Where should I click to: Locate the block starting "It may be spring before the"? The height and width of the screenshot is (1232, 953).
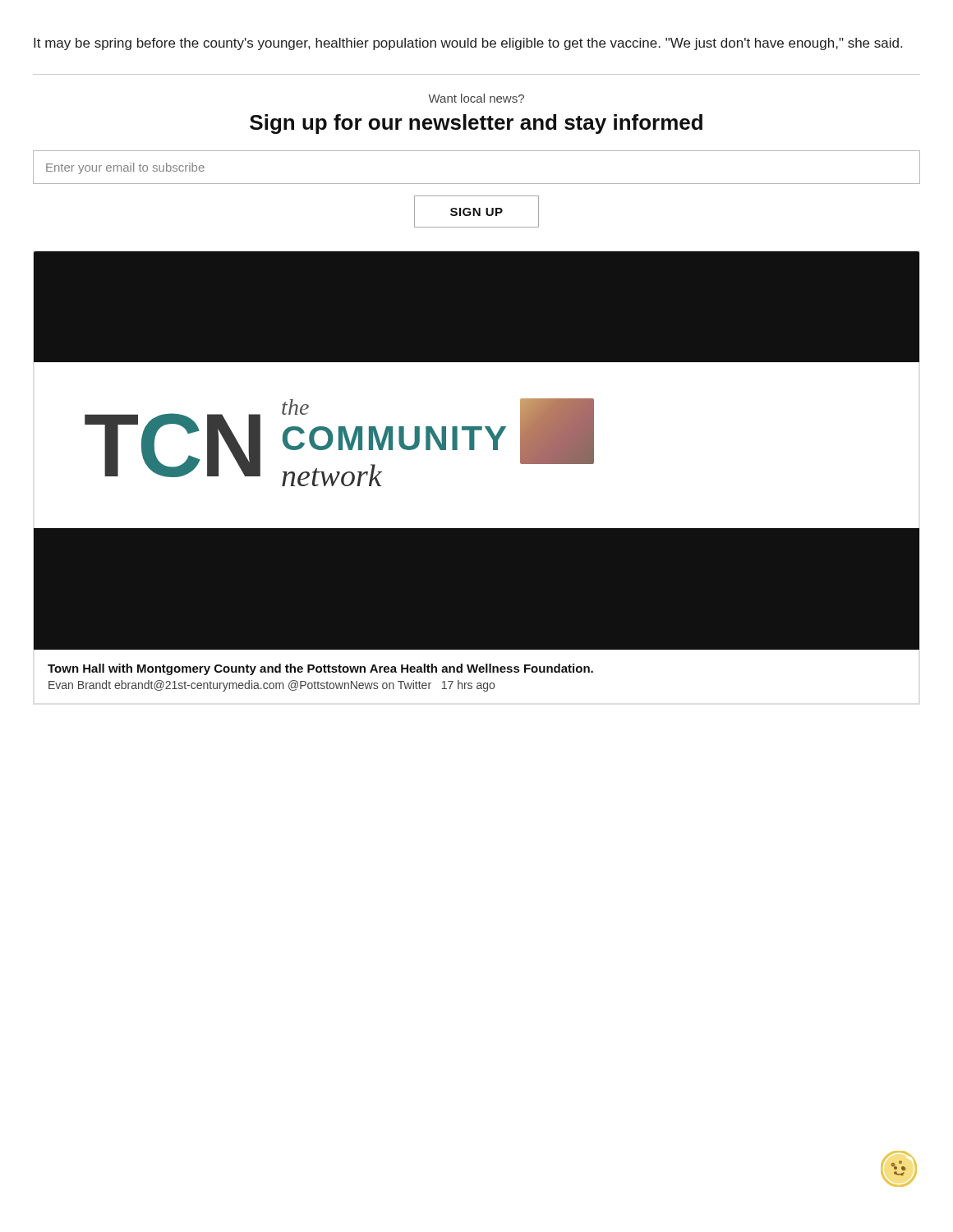(x=468, y=43)
